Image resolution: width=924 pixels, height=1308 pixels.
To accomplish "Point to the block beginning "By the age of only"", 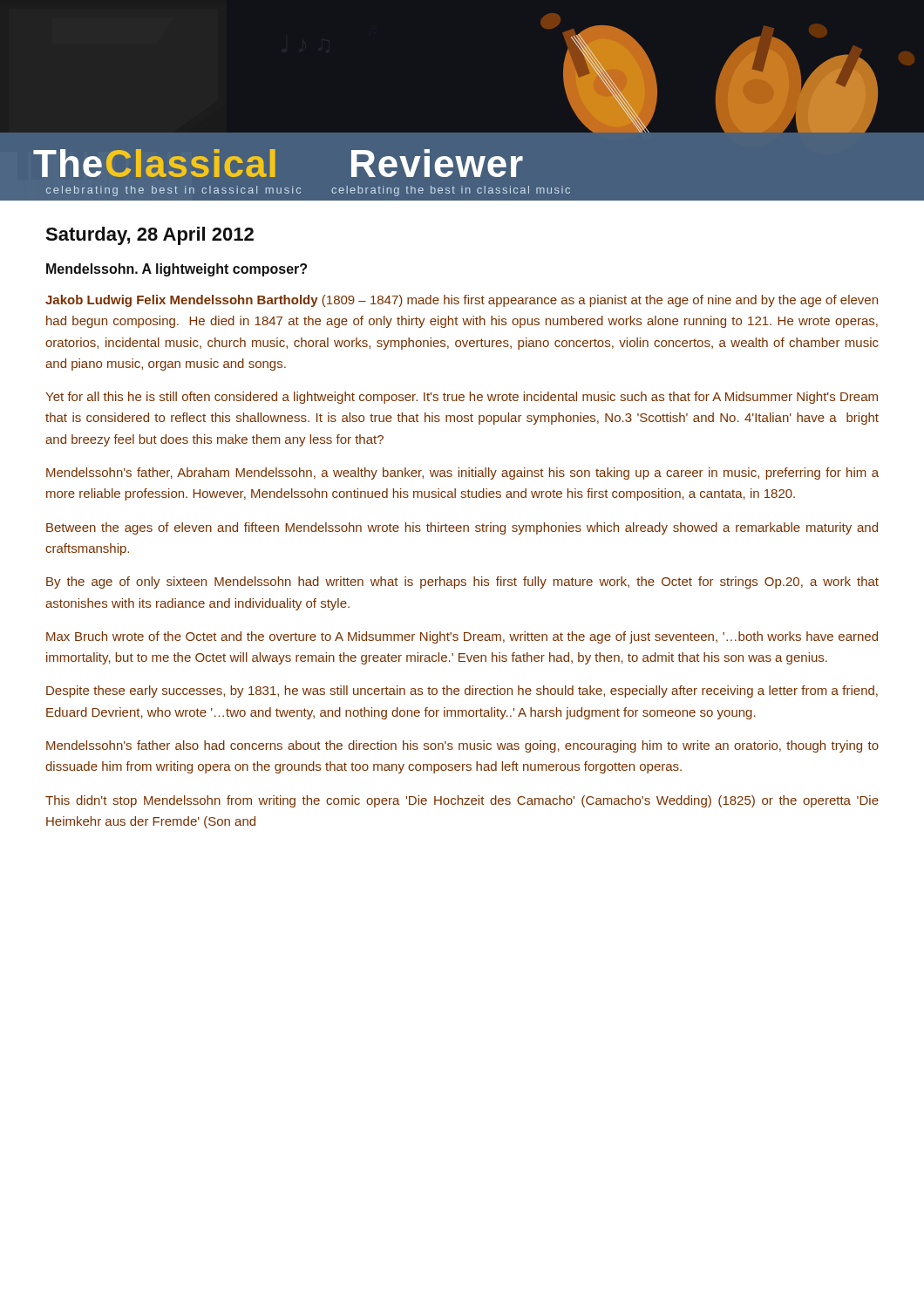I will tap(462, 592).
